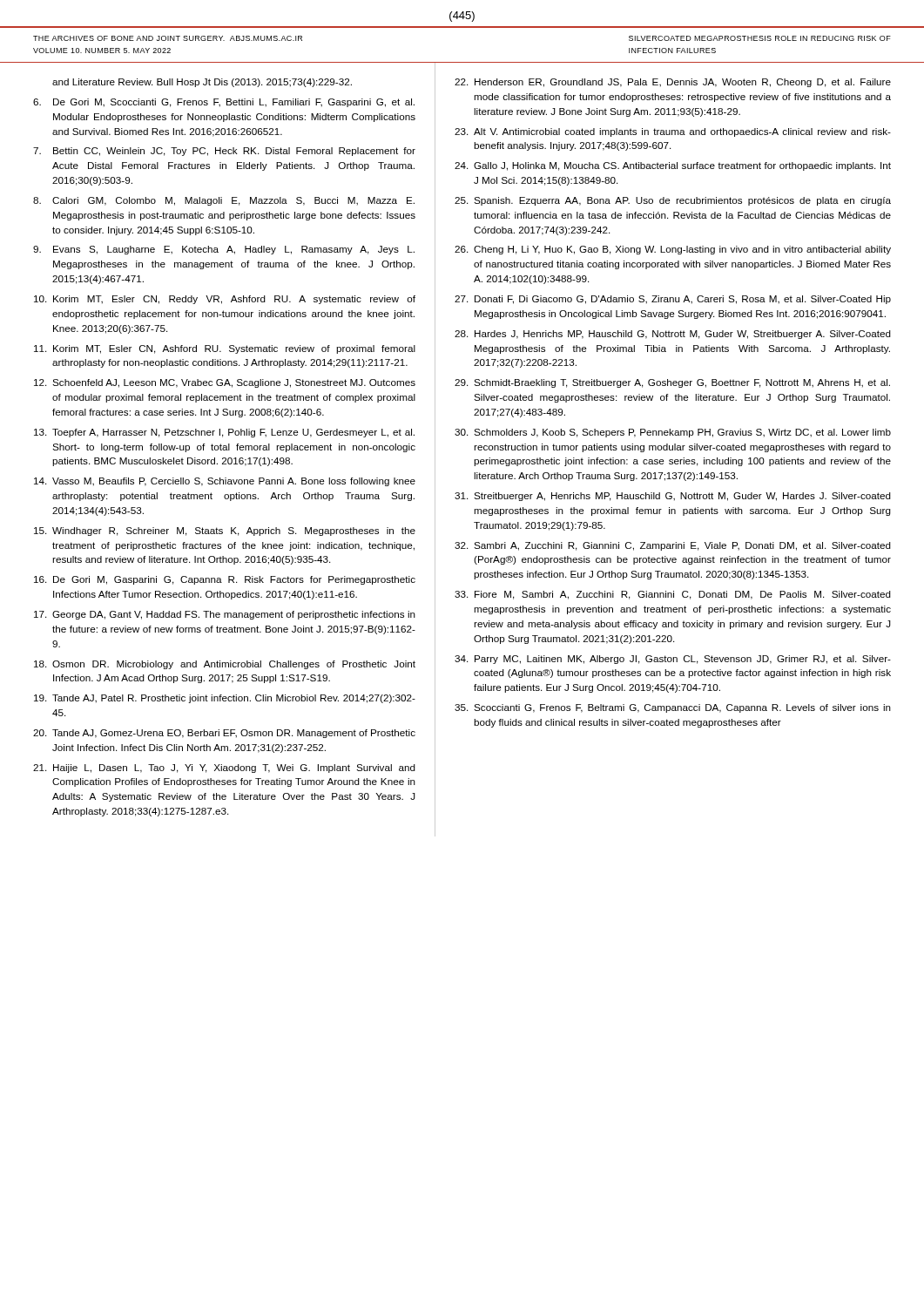Point to the element starting "20. Tande AJ, Gomez-Urena EO, Berbari EF, Osmon"
Image resolution: width=924 pixels, height=1307 pixels.
click(x=224, y=740)
